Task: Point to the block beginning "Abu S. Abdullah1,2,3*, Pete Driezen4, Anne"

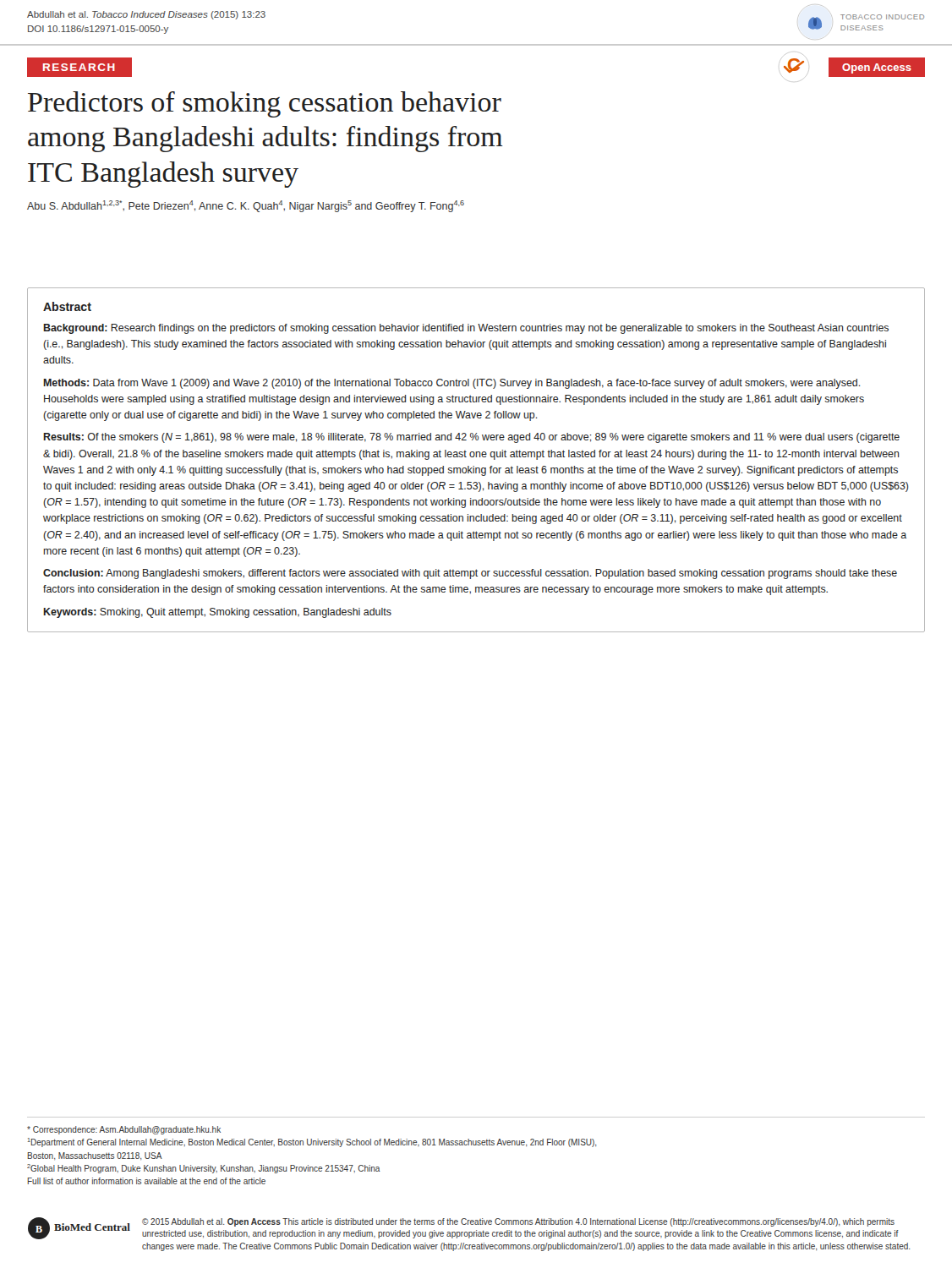Action: [246, 206]
